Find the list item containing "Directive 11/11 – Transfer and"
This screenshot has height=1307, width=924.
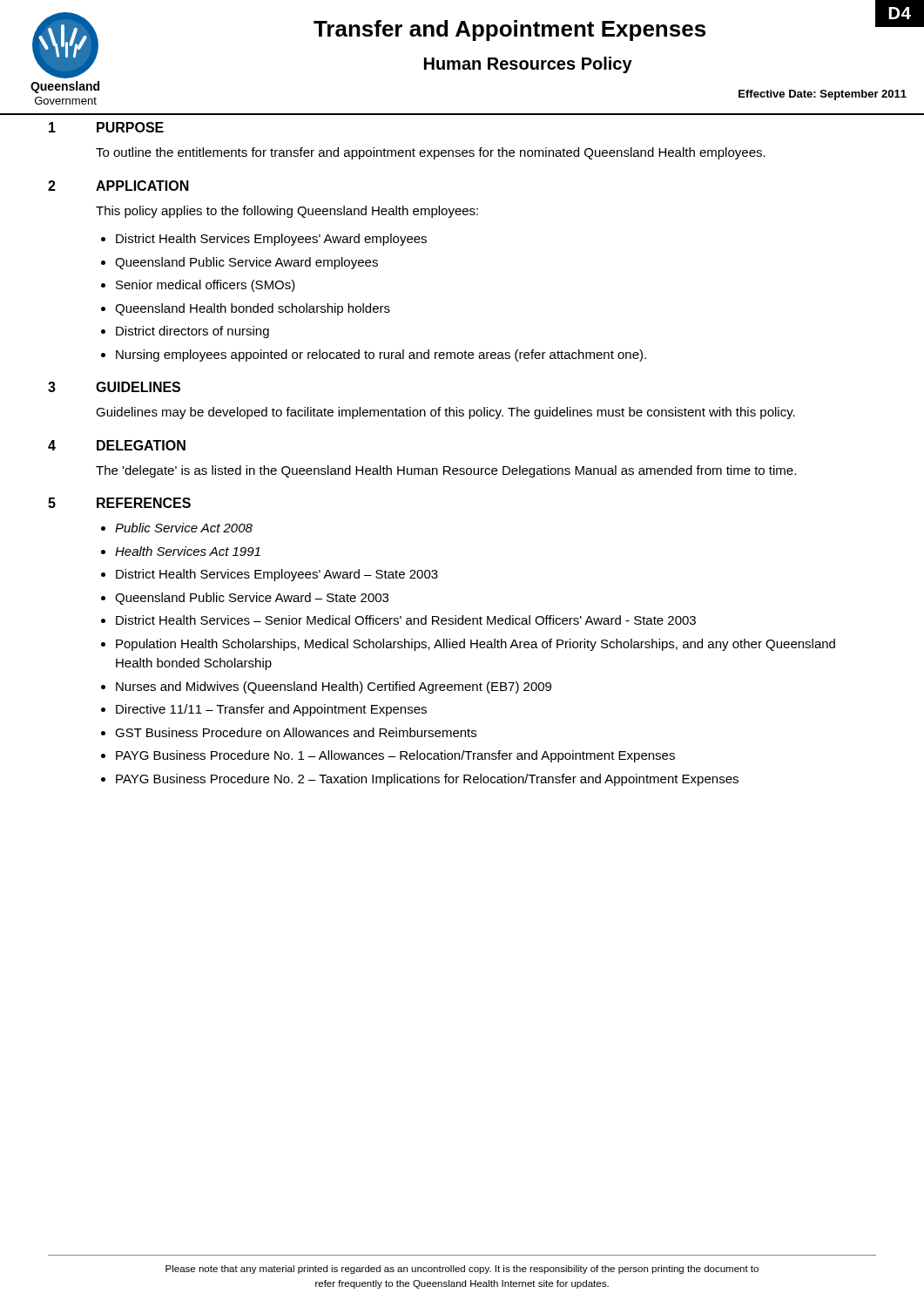[x=271, y=709]
